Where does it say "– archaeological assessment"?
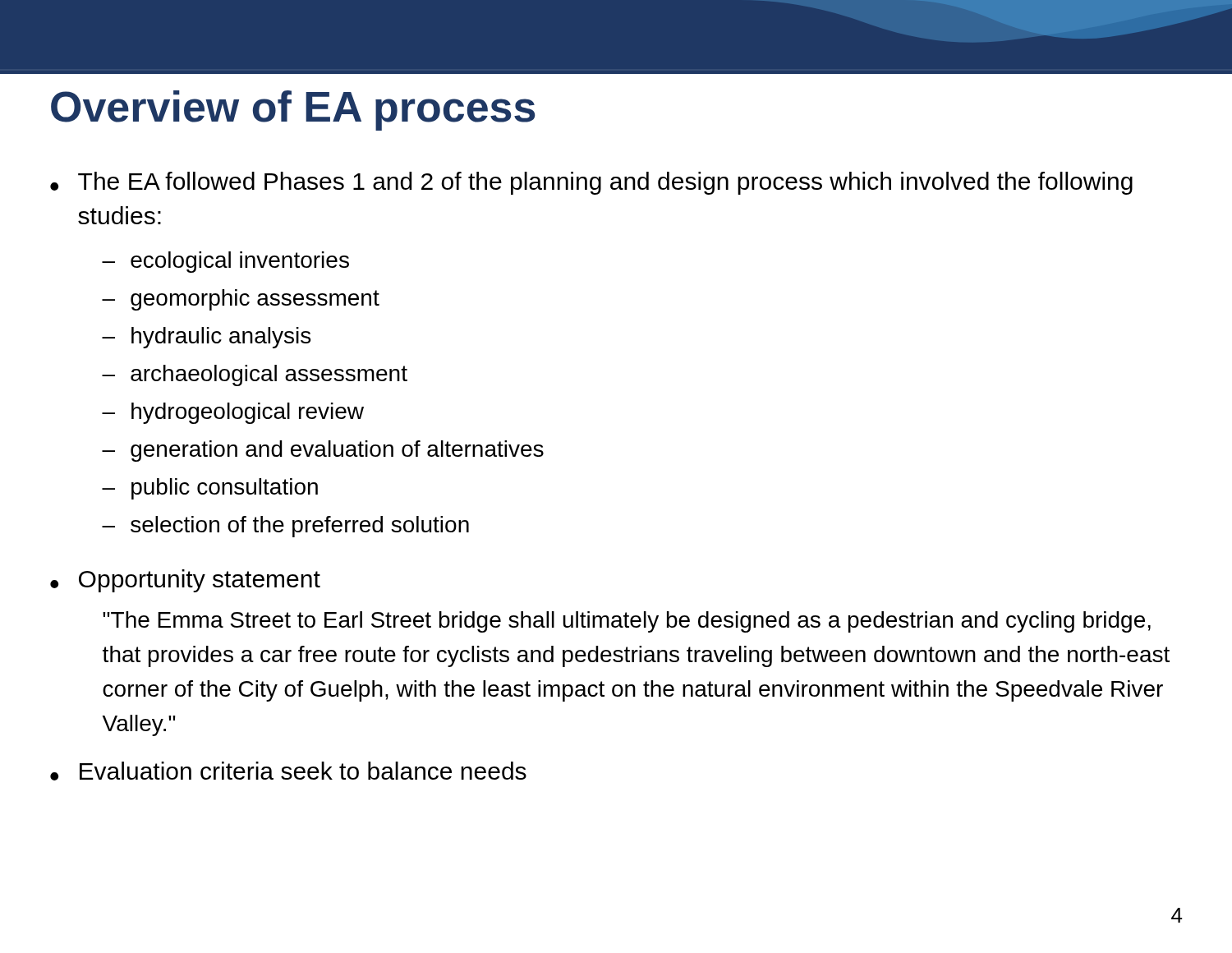 click(255, 374)
